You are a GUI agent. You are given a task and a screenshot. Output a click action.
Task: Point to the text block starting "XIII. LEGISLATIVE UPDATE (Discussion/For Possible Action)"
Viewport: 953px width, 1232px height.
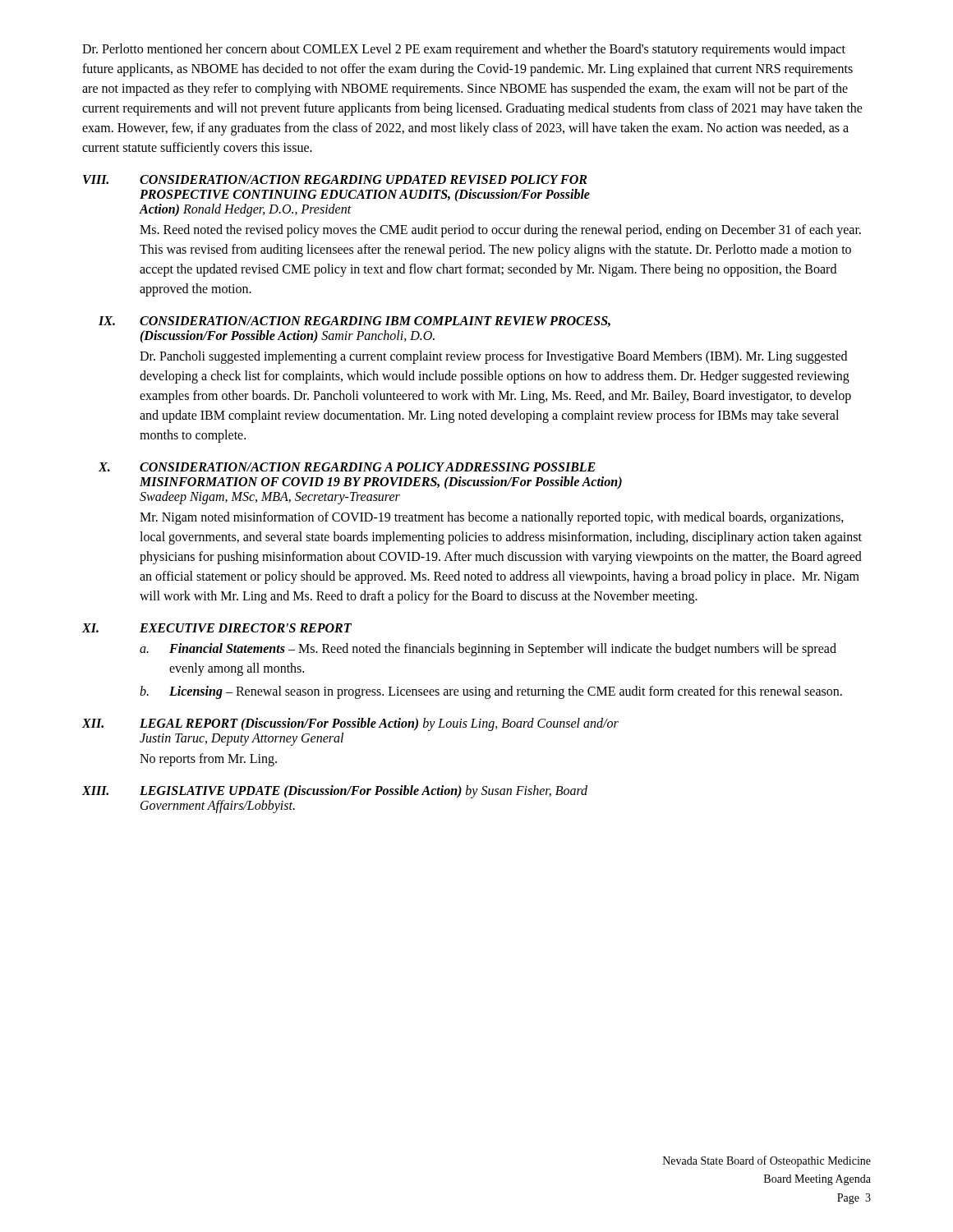pyautogui.click(x=335, y=798)
